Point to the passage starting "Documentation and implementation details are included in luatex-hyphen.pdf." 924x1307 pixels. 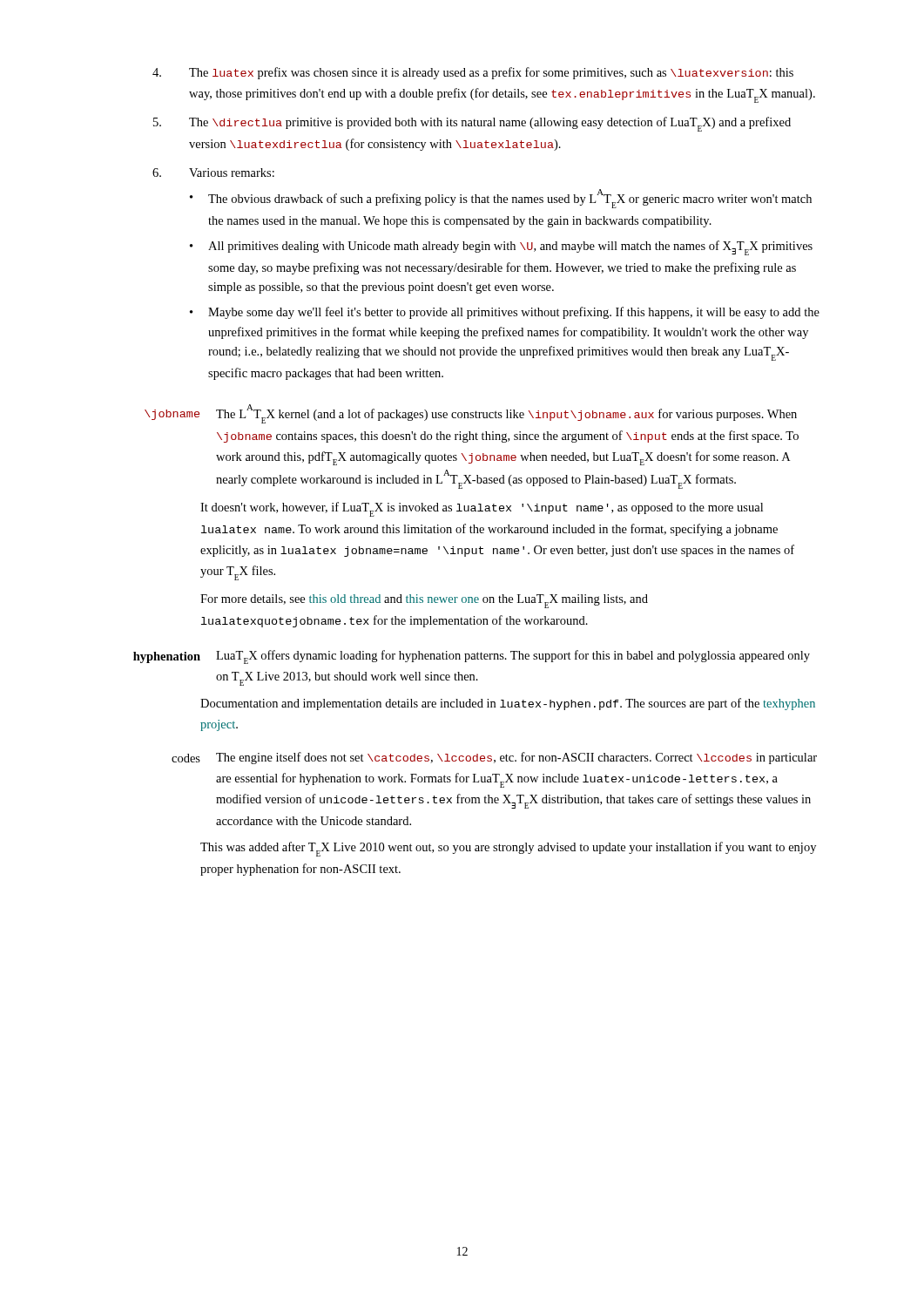(462, 713)
